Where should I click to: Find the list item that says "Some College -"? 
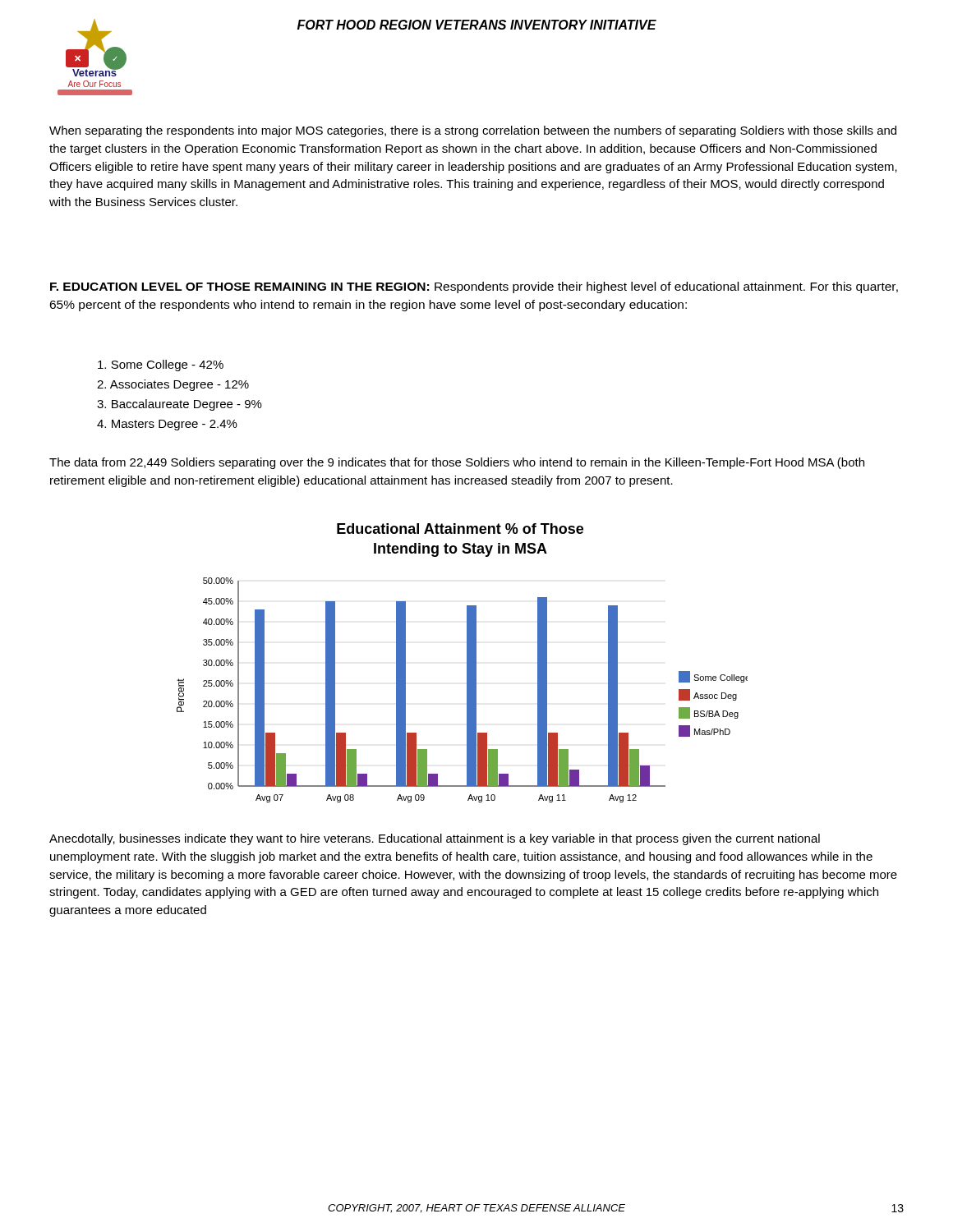coord(160,364)
